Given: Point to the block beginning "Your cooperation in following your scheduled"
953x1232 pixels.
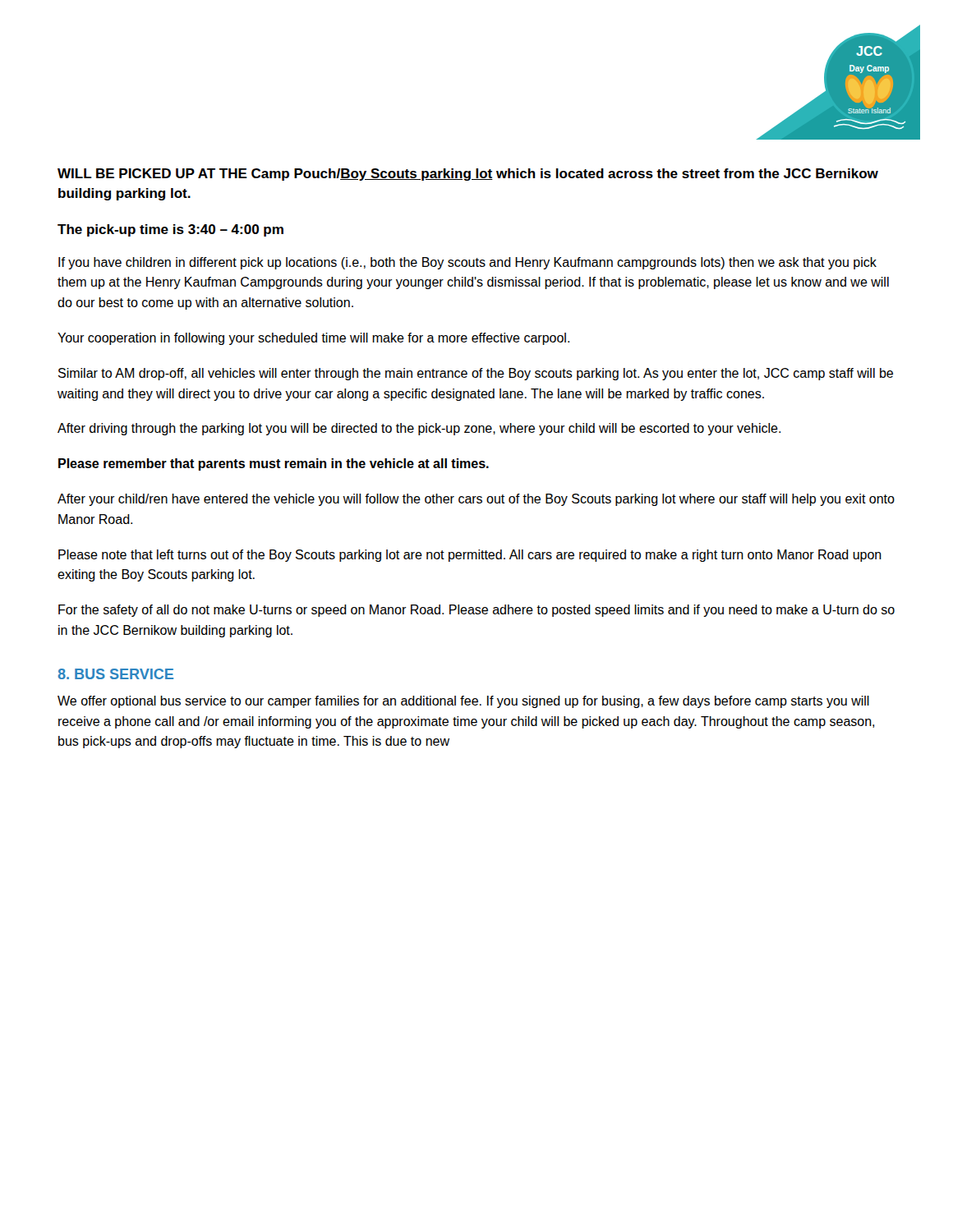Looking at the screenshot, I should pyautogui.click(x=314, y=338).
